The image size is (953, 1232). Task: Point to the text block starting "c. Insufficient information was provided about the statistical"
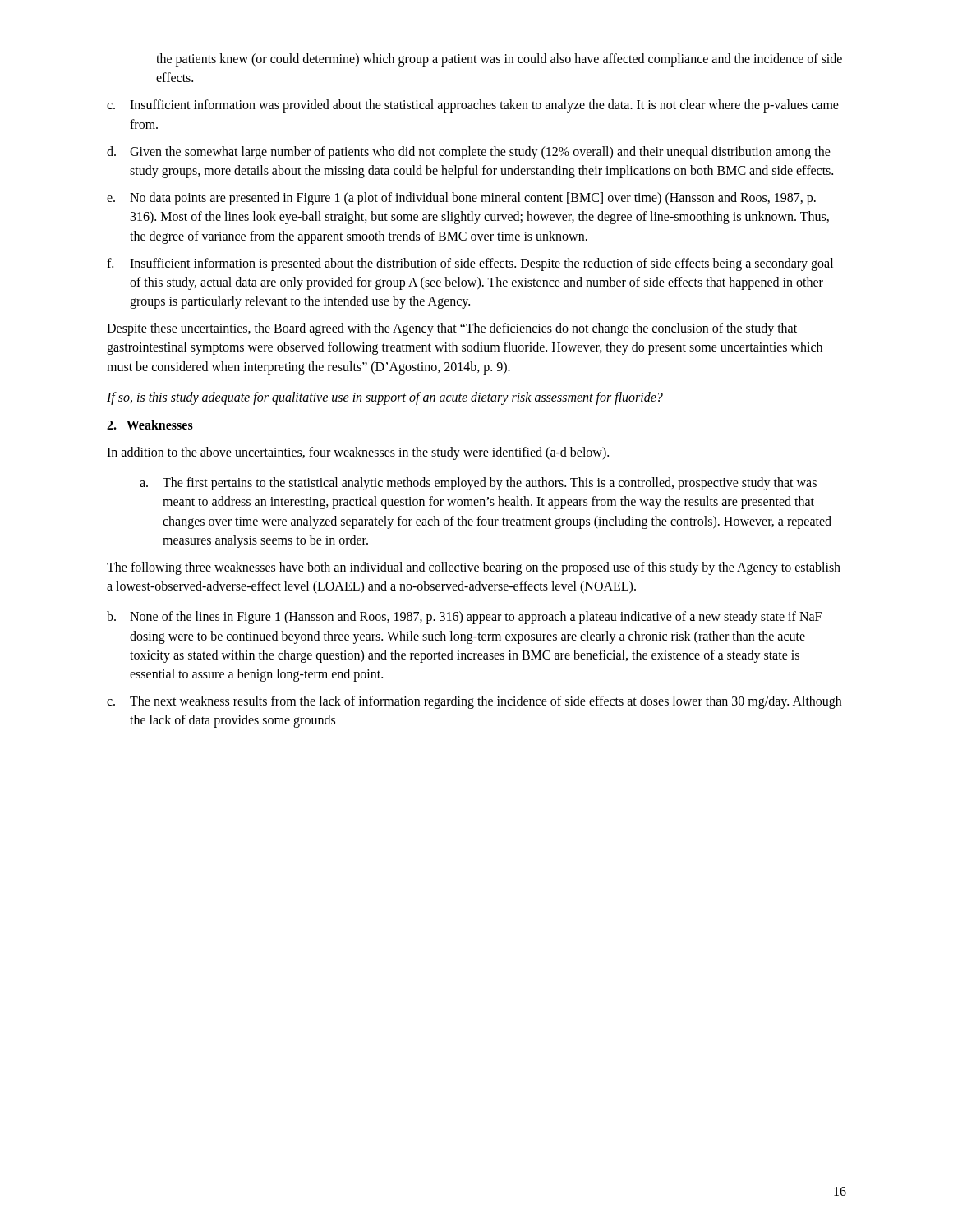[476, 115]
